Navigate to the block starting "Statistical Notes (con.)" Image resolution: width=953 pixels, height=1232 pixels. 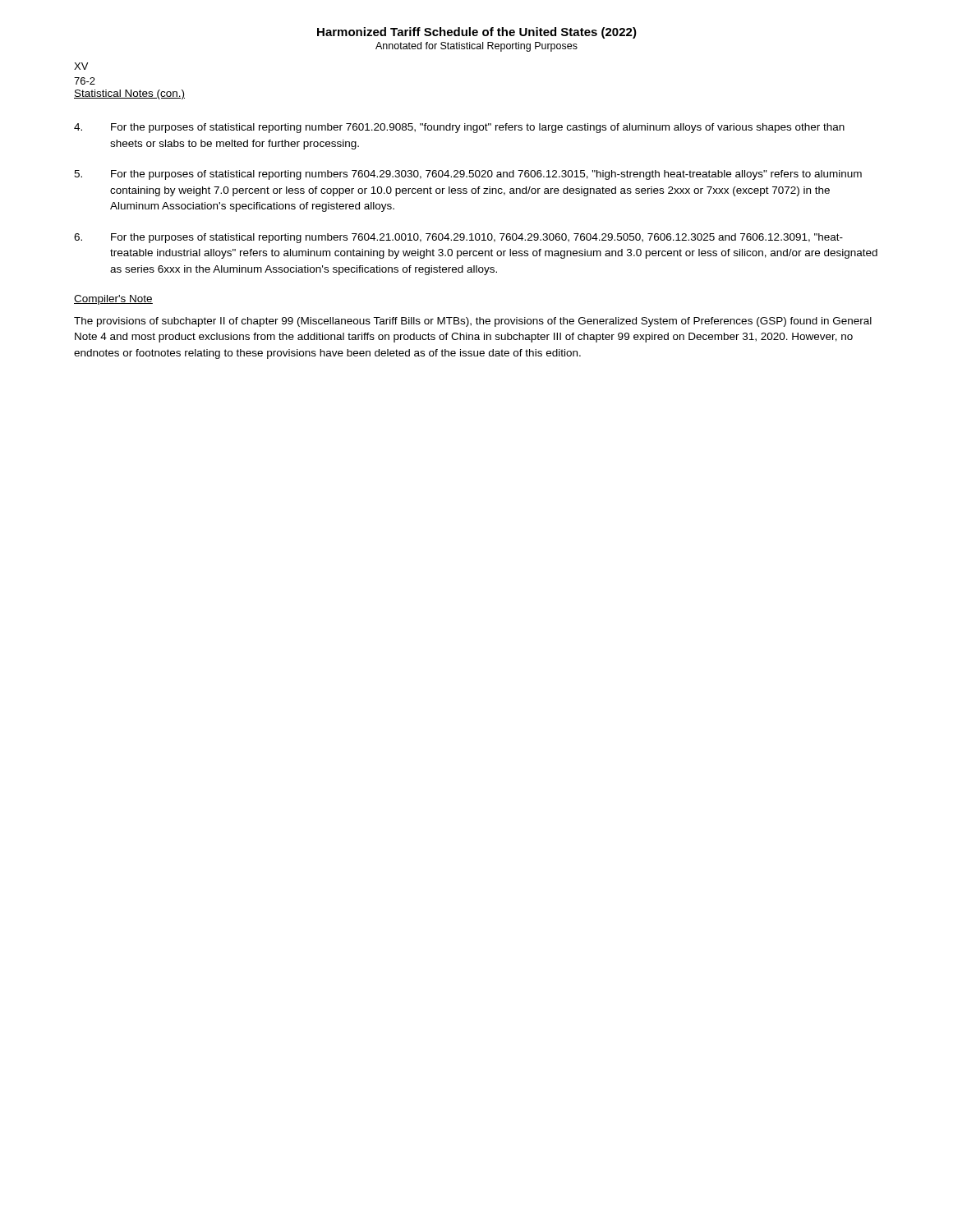tap(129, 93)
